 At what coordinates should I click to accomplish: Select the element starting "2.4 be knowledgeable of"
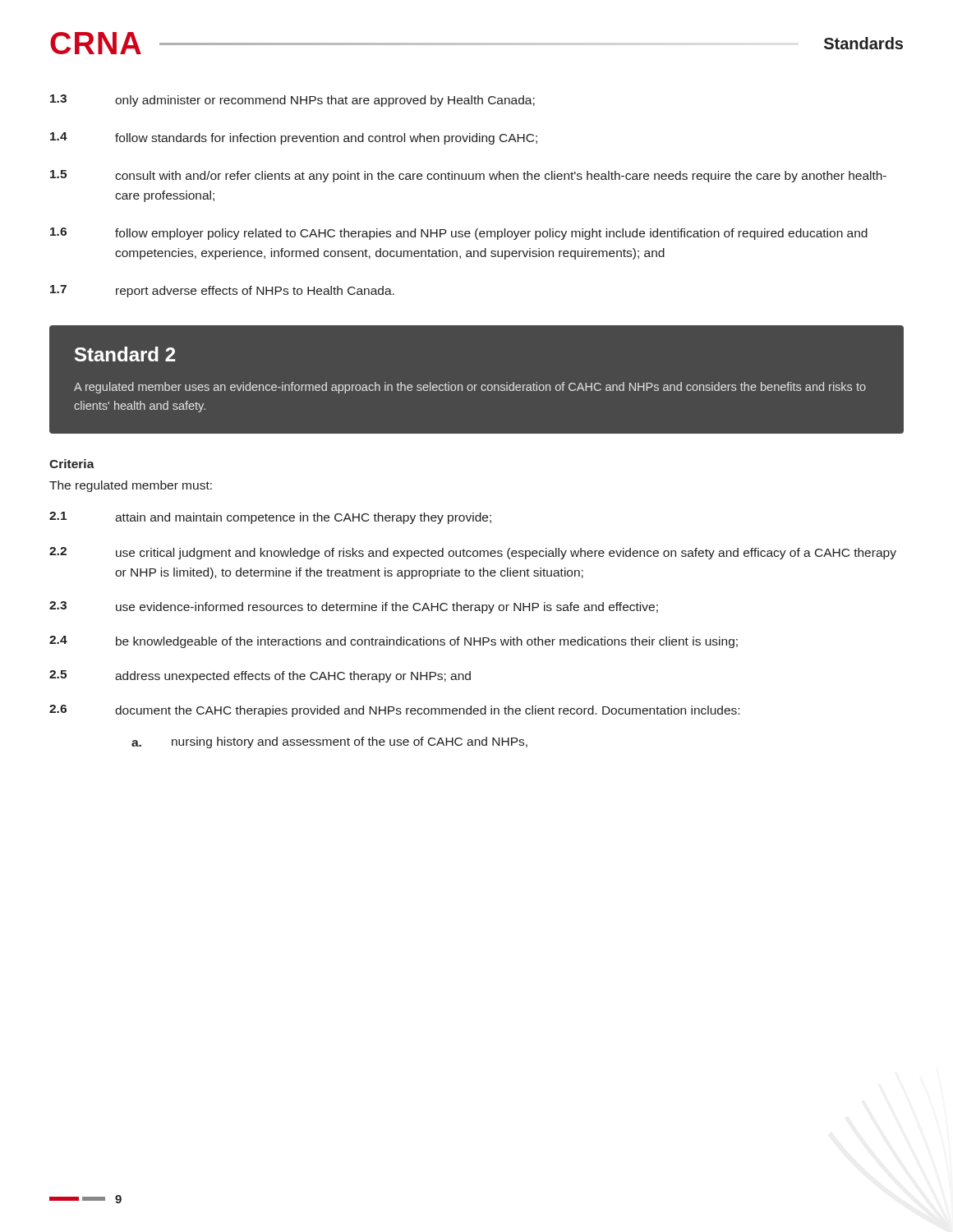476,641
